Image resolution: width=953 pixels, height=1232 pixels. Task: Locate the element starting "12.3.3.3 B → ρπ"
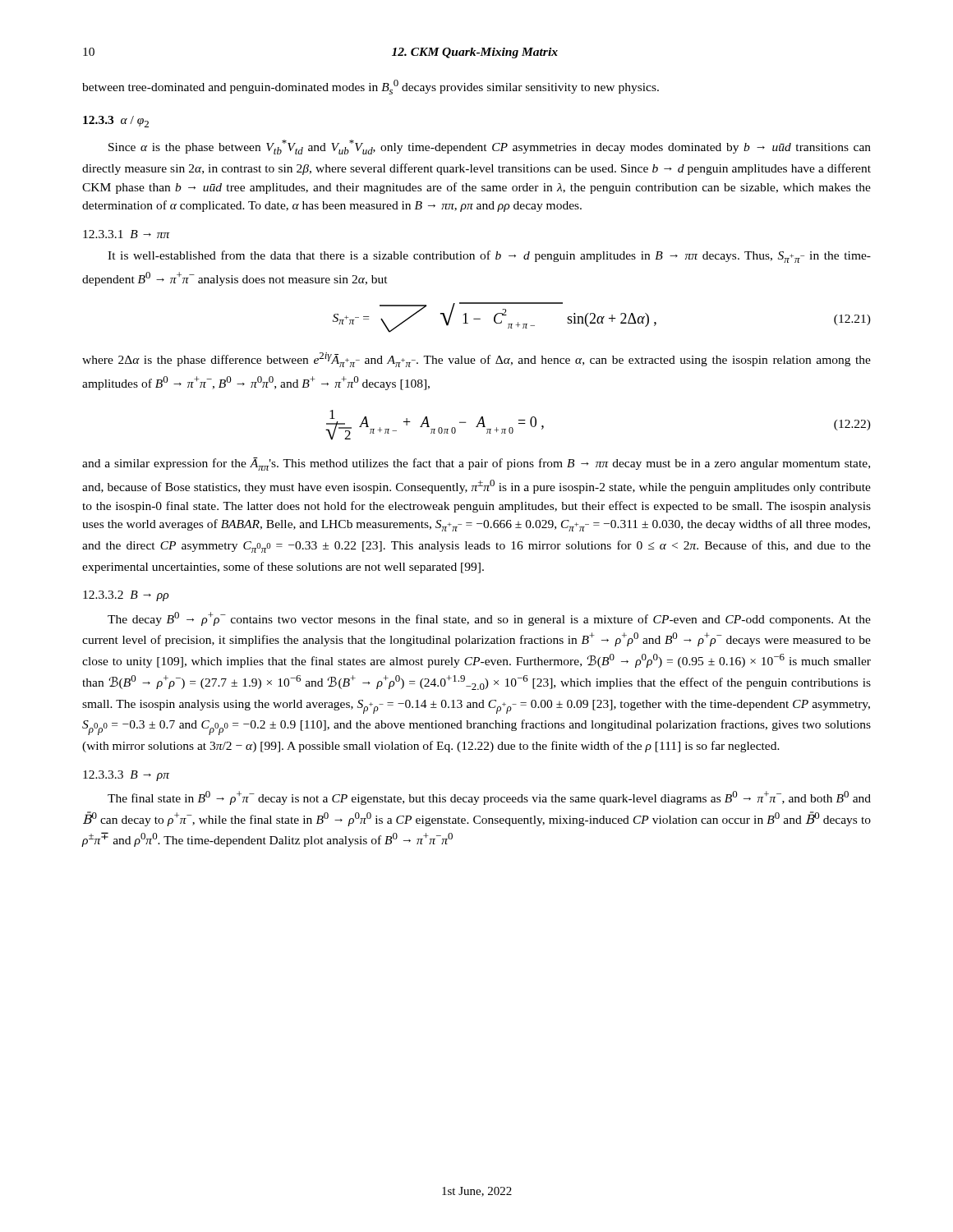(126, 776)
